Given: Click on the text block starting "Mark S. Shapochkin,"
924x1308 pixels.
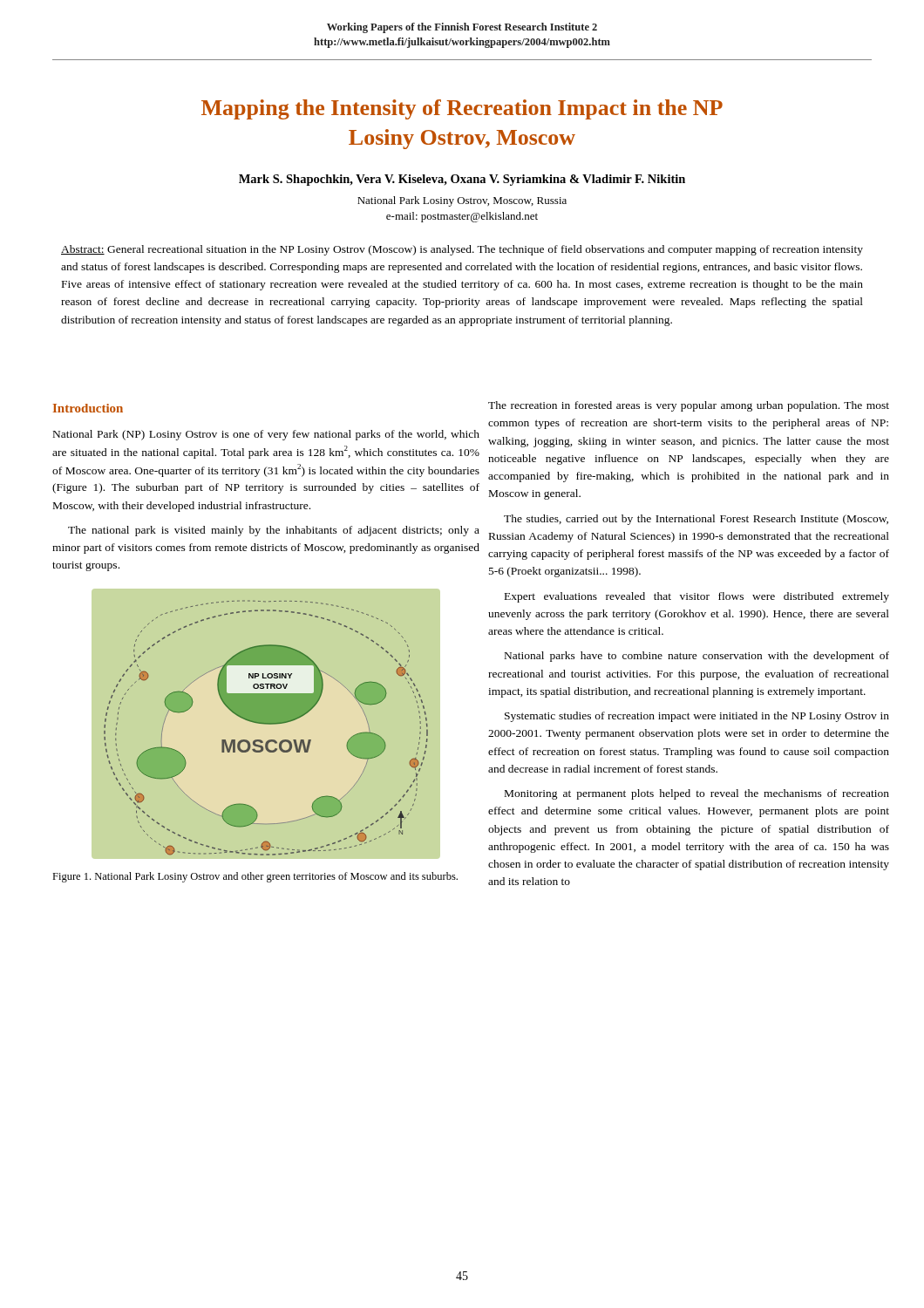Looking at the screenshot, I should [462, 179].
